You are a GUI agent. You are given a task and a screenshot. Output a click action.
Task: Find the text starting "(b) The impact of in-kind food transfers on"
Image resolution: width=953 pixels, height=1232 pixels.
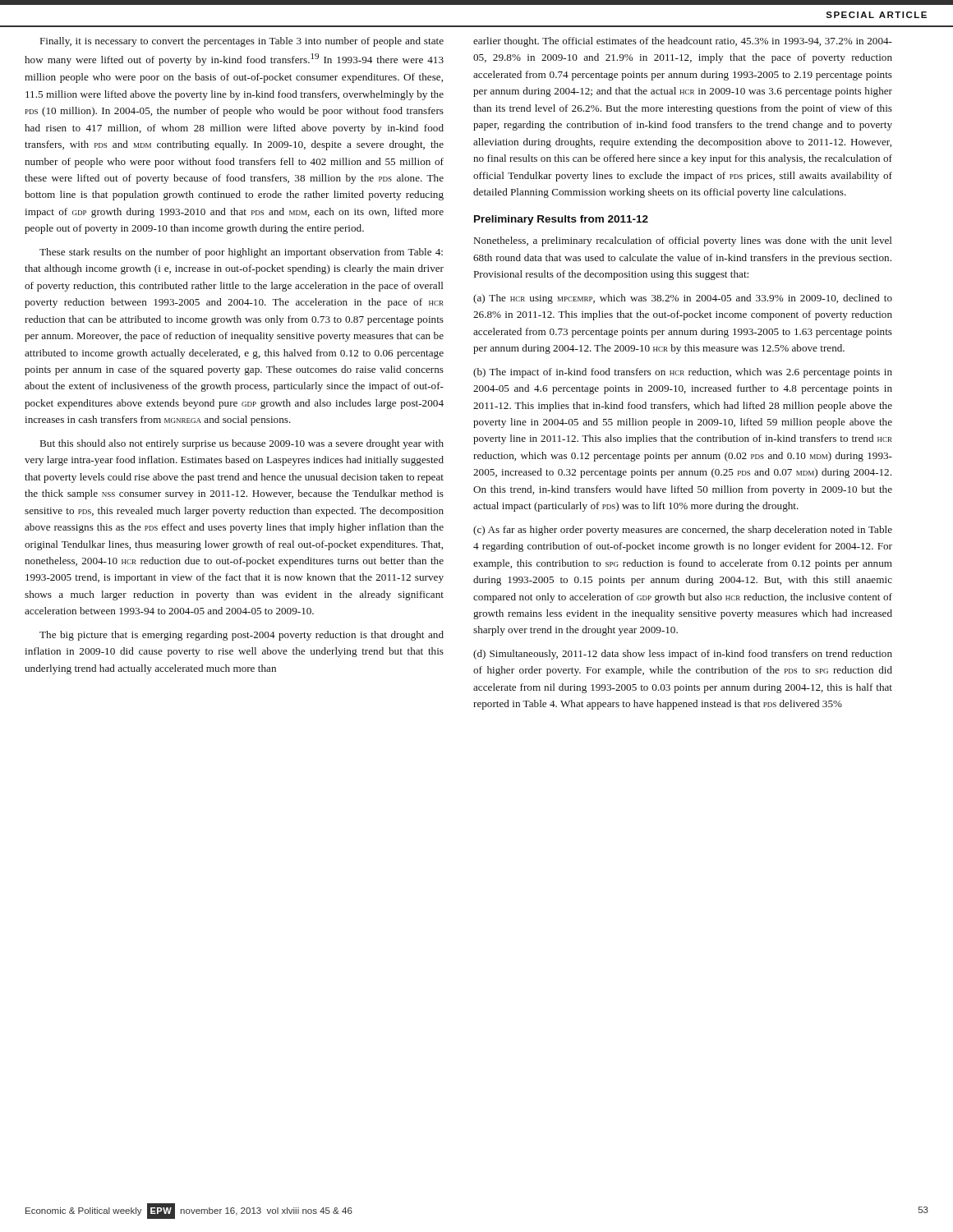pyautogui.click(x=683, y=439)
